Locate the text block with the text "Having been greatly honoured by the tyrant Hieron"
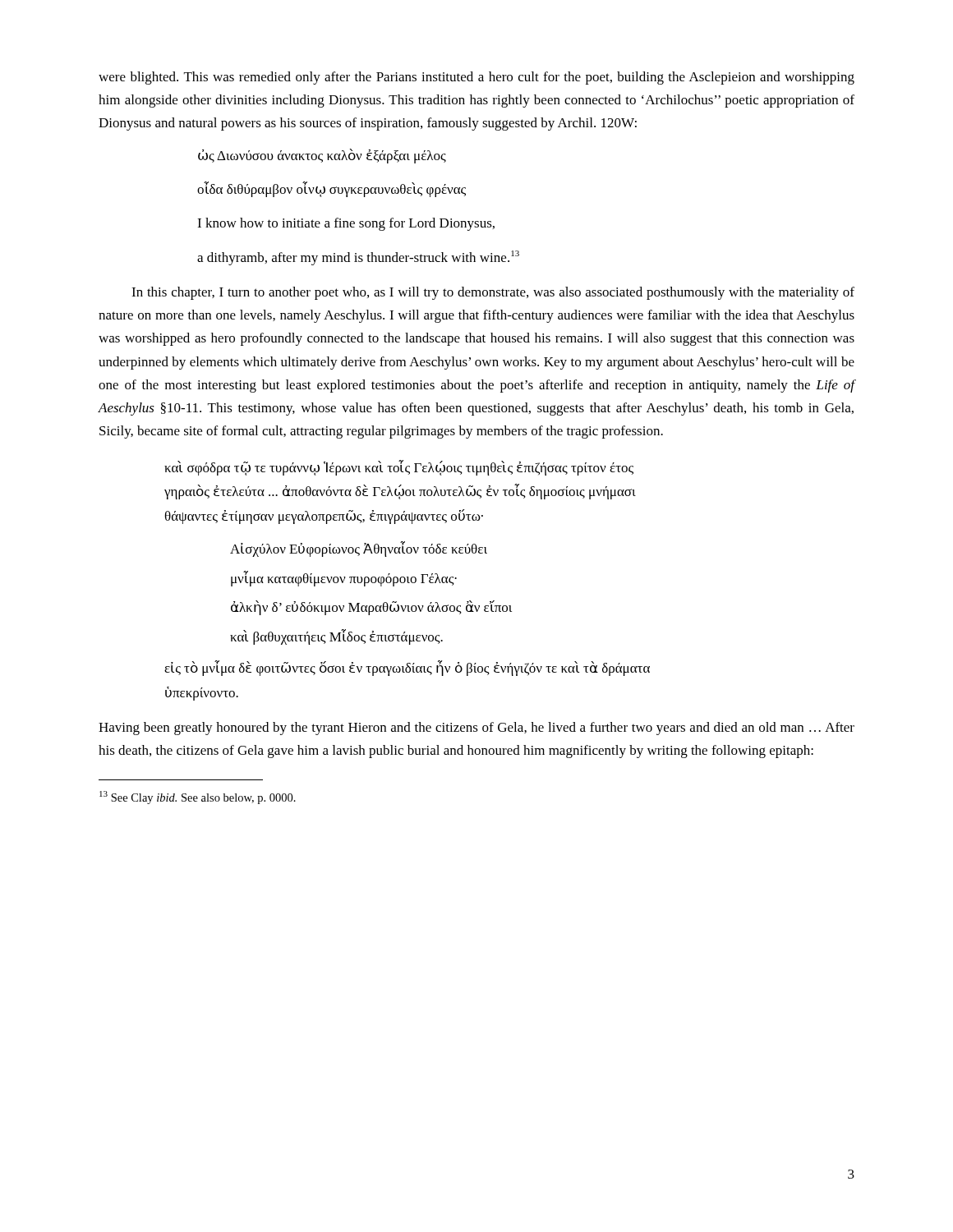Viewport: 953px width, 1232px height. pos(476,739)
